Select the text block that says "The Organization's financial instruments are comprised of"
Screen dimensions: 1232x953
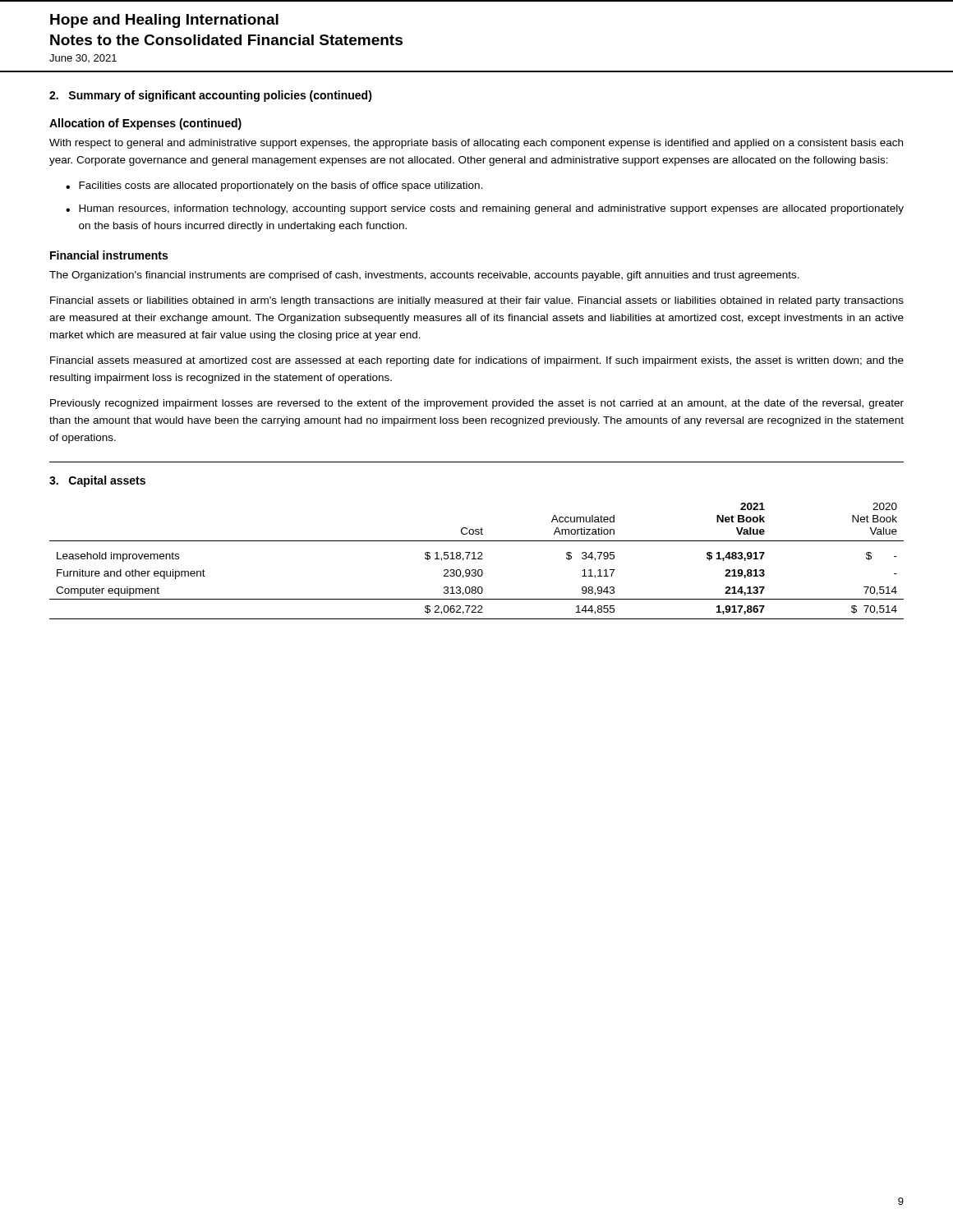425,275
